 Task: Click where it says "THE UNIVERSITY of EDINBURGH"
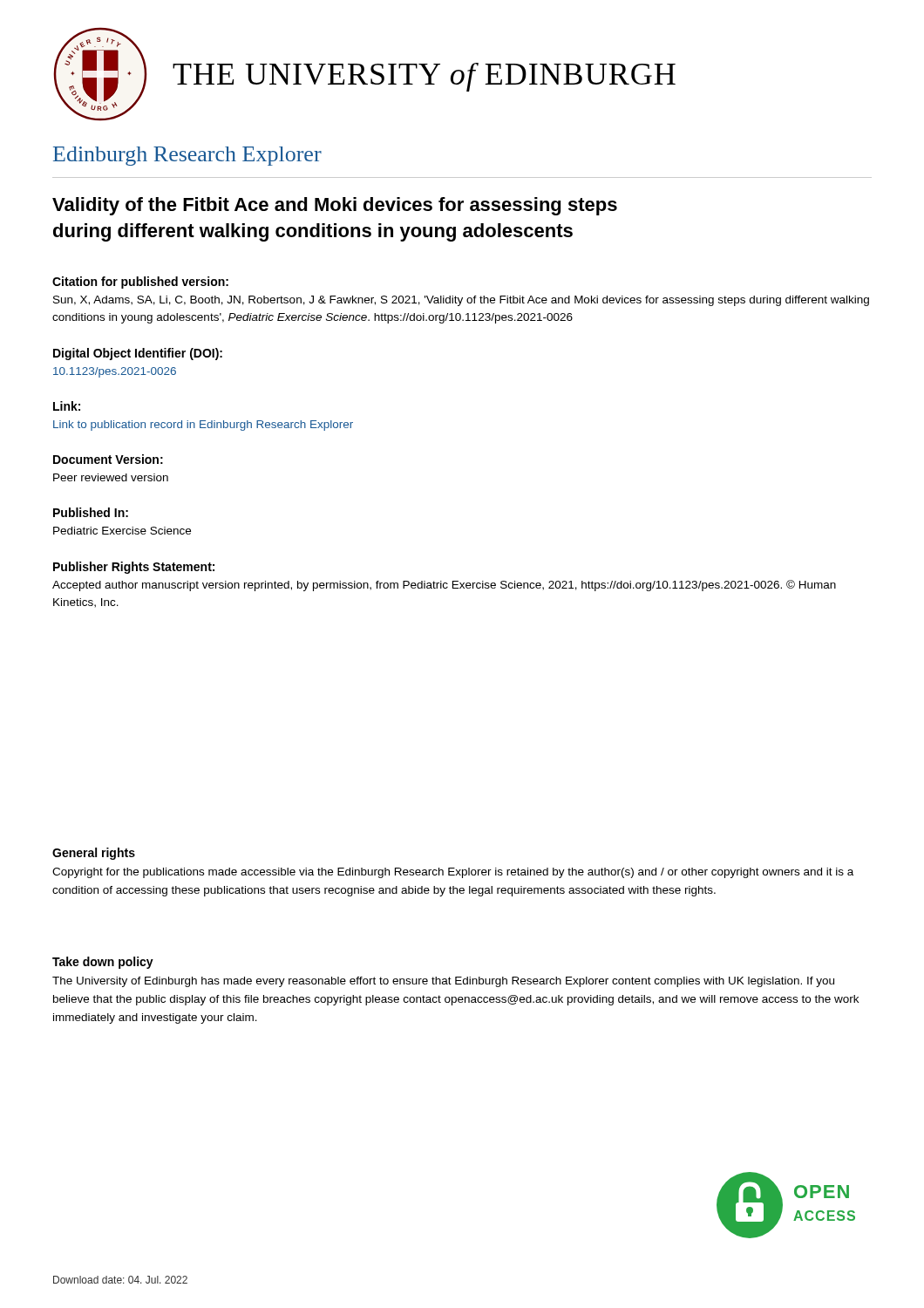425,74
